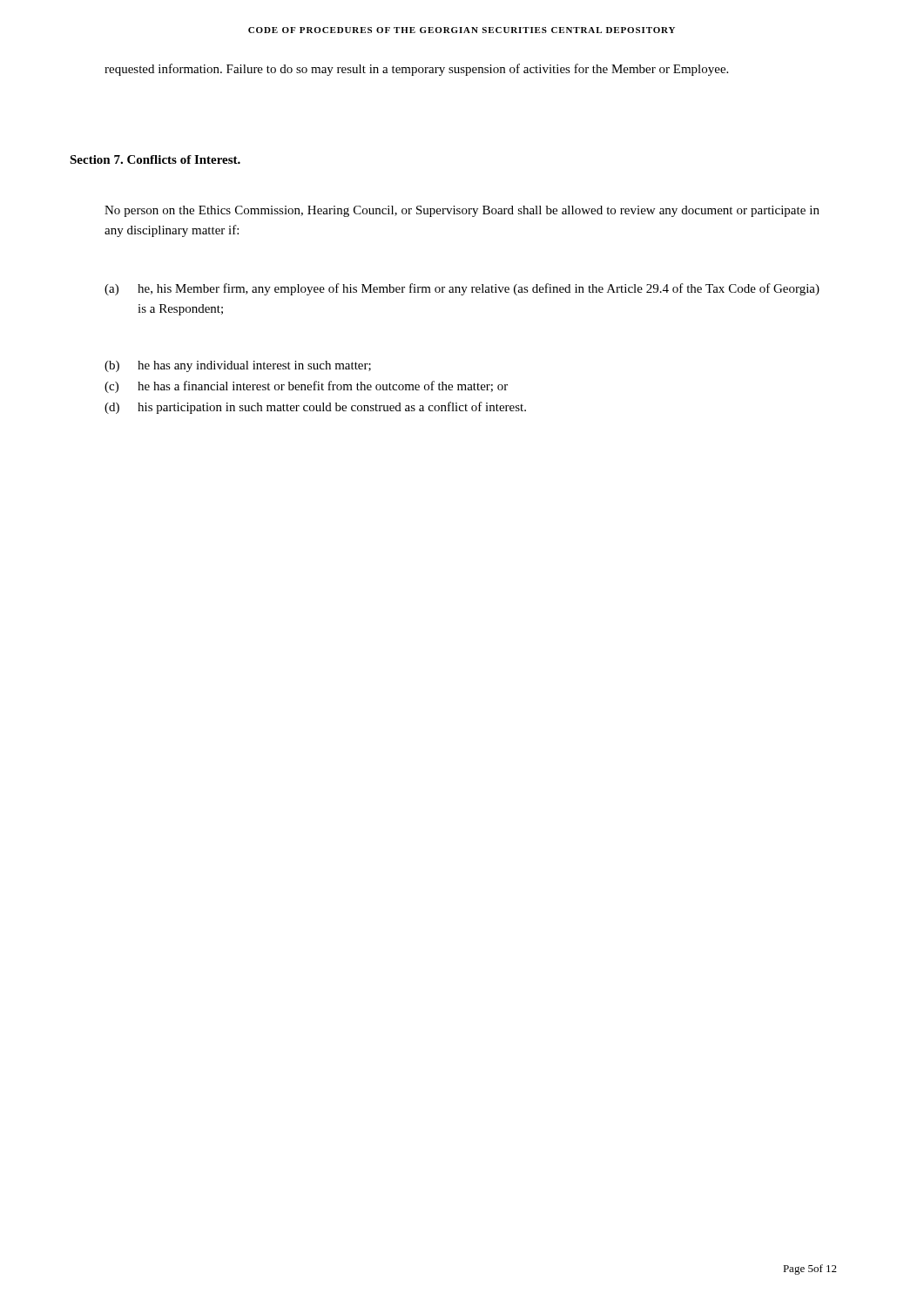Select the region starting "Section 7. Conflicts"
Screen dimensions: 1307x924
pos(155,159)
